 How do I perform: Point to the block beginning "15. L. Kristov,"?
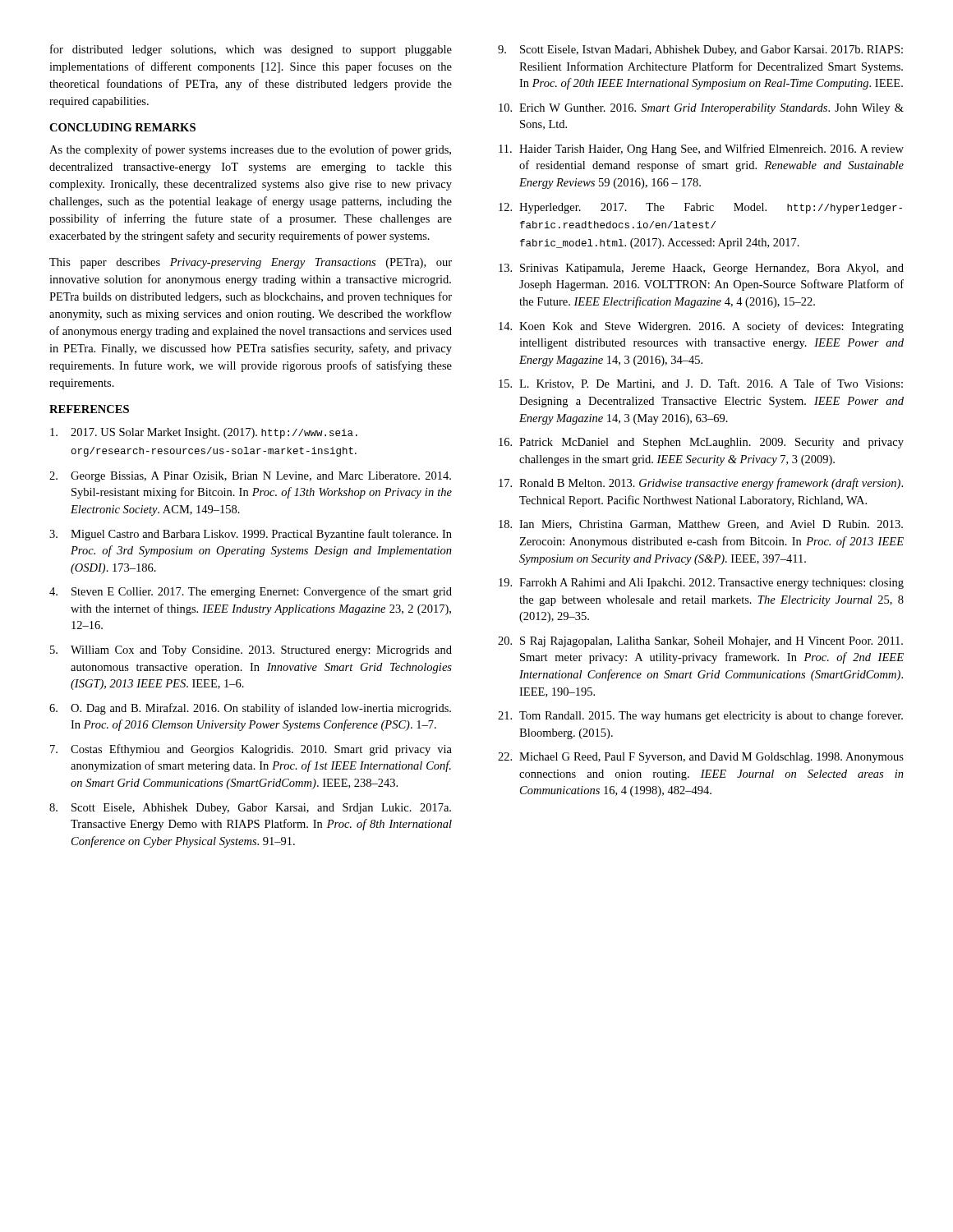point(701,401)
